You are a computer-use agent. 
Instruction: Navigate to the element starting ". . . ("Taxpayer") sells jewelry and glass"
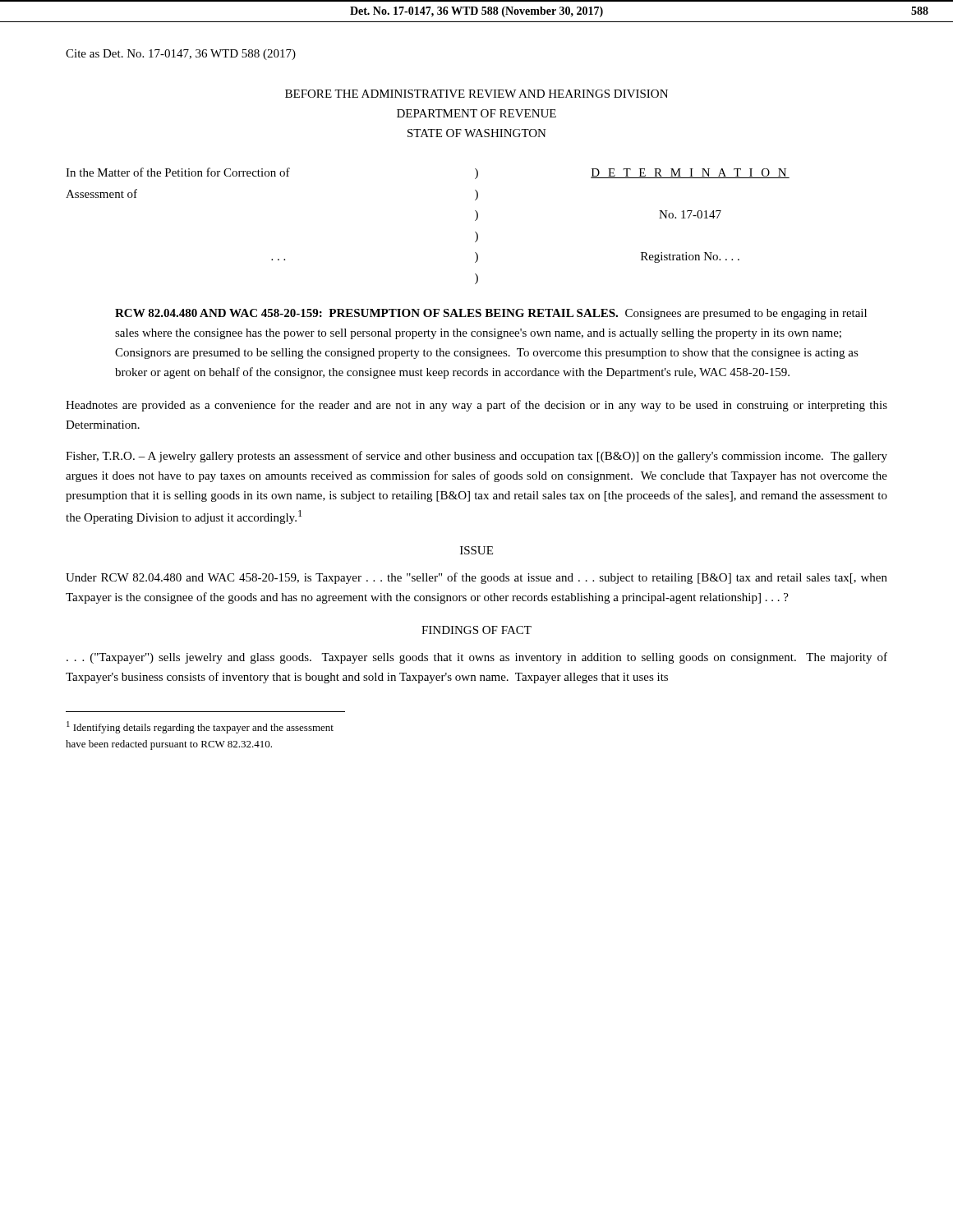click(476, 667)
